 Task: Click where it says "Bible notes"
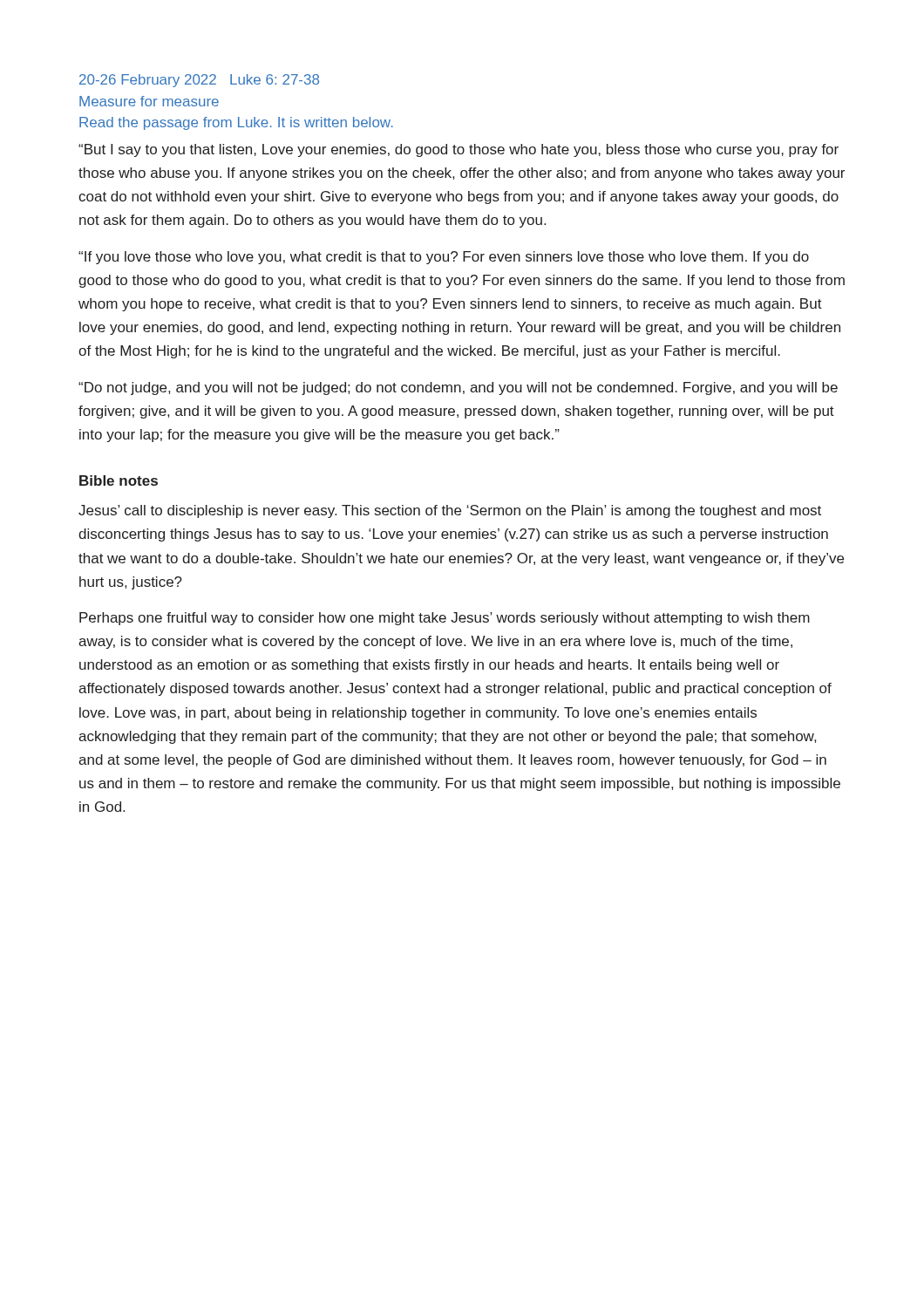pos(118,481)
